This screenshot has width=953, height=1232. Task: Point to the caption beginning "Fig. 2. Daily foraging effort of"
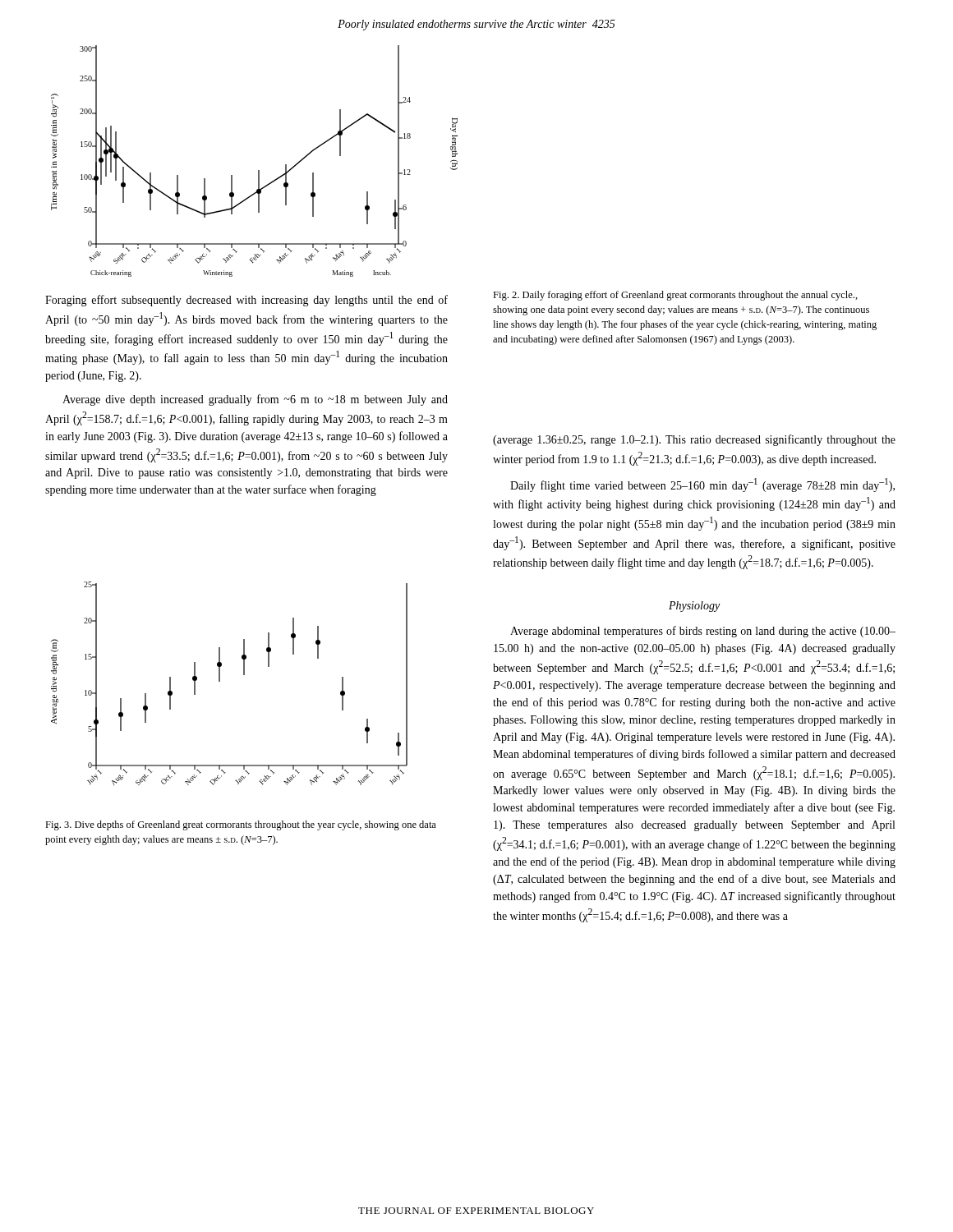point(685,317)
